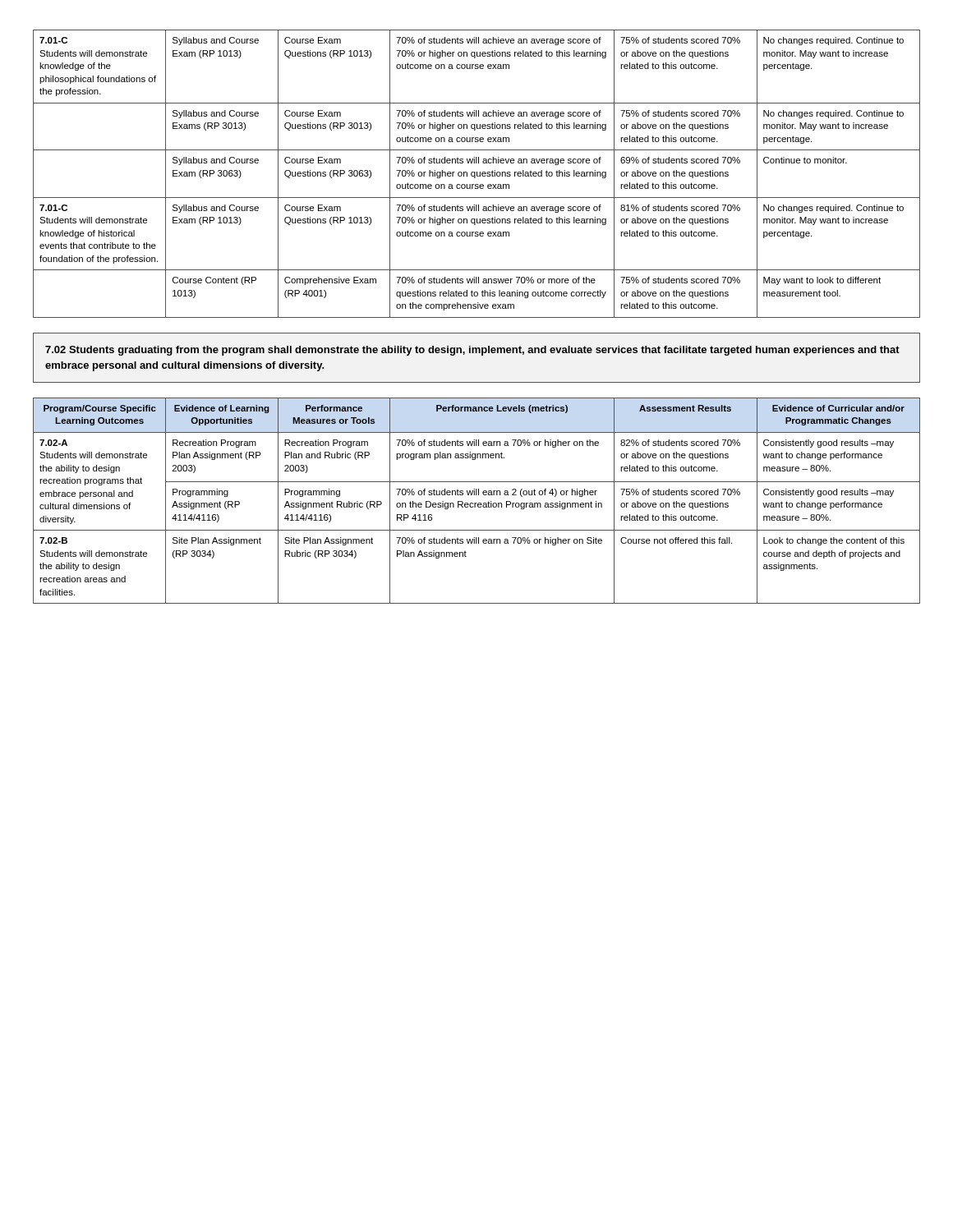The image size is (953, 1232).
Task: Find the table that mentions "Look to change the content"
Action: click(x=476, y=500)
